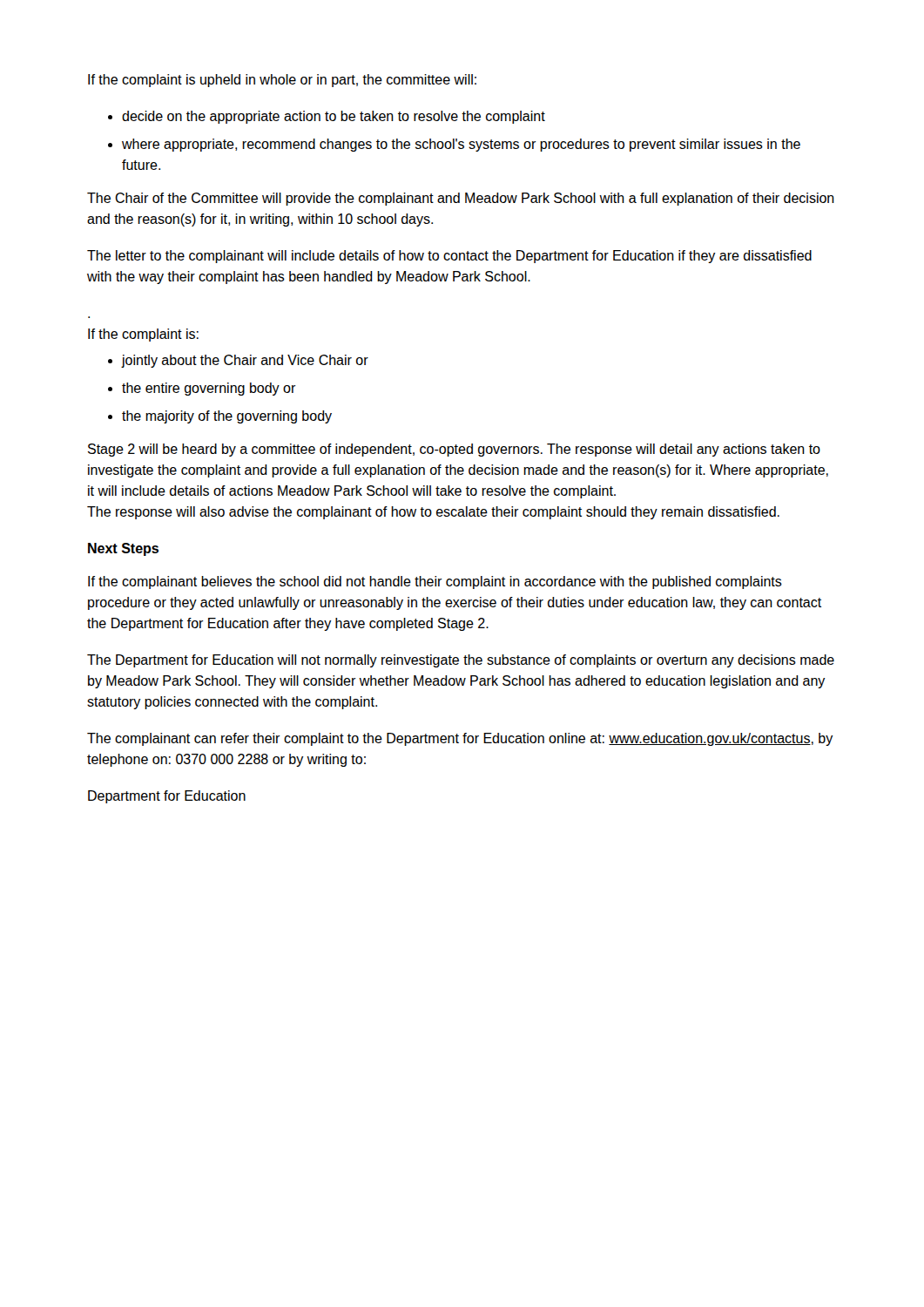The image size is (924, 1307).
Task: Select the region starting "The letter to the complainant will include details"
Action: click(450, 266)
